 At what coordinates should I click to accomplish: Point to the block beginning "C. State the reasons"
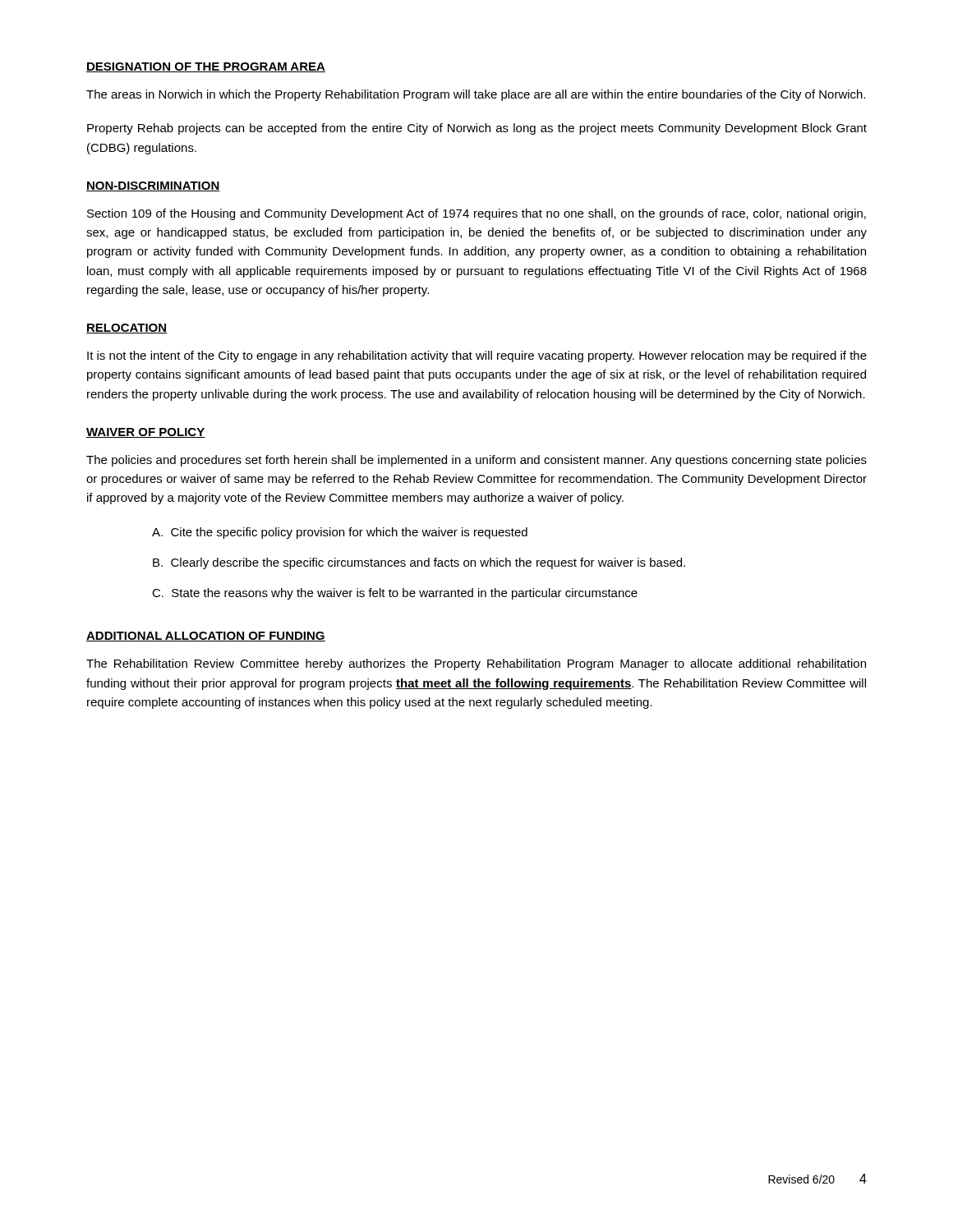[x=395, y=593]
